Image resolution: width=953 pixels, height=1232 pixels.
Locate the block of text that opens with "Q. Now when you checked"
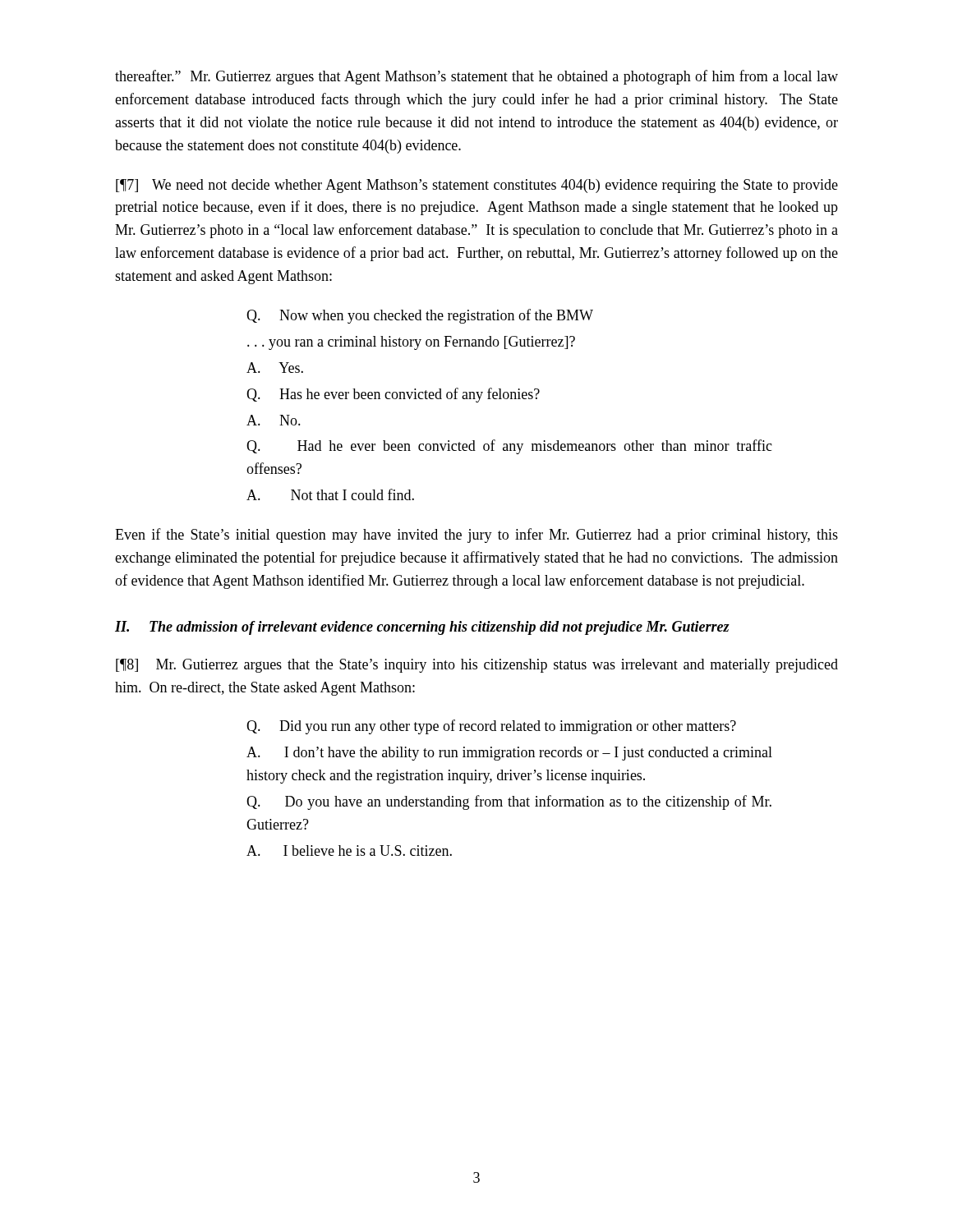pos(509,406)
